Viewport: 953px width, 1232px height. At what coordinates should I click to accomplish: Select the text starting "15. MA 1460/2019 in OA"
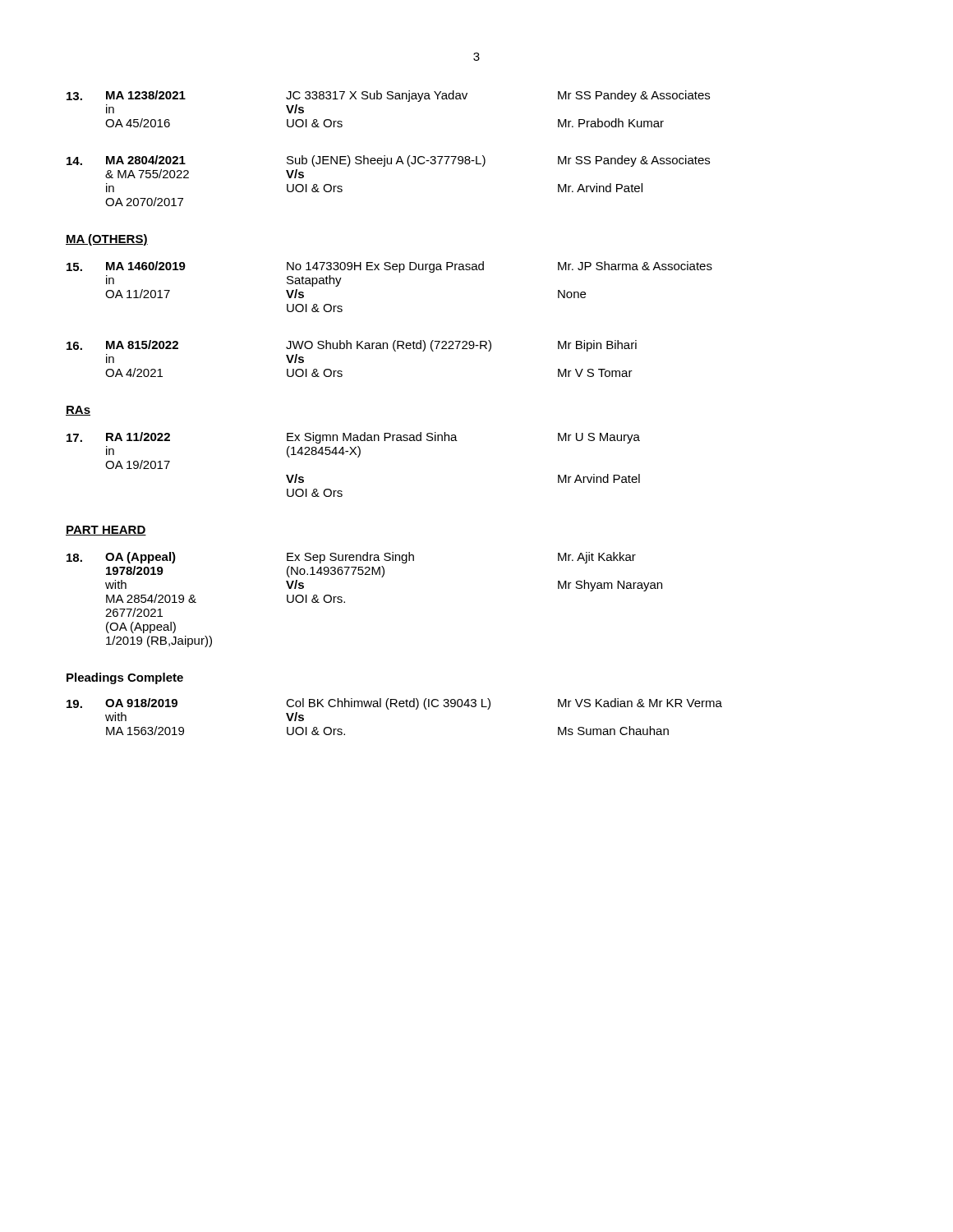pyautogui.click(x=389, y=267)
